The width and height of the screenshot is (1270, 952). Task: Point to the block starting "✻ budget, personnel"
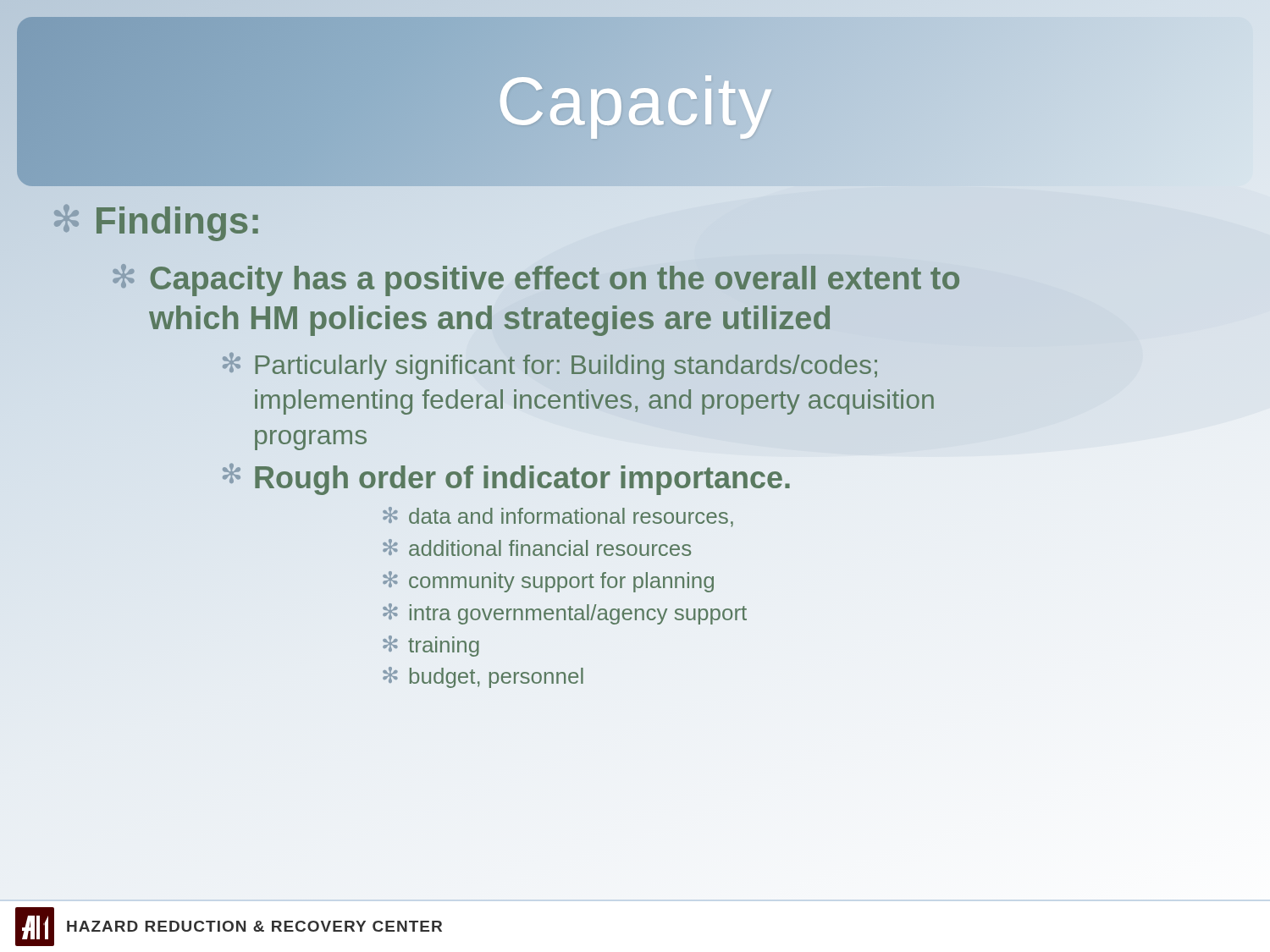[483, 677]
